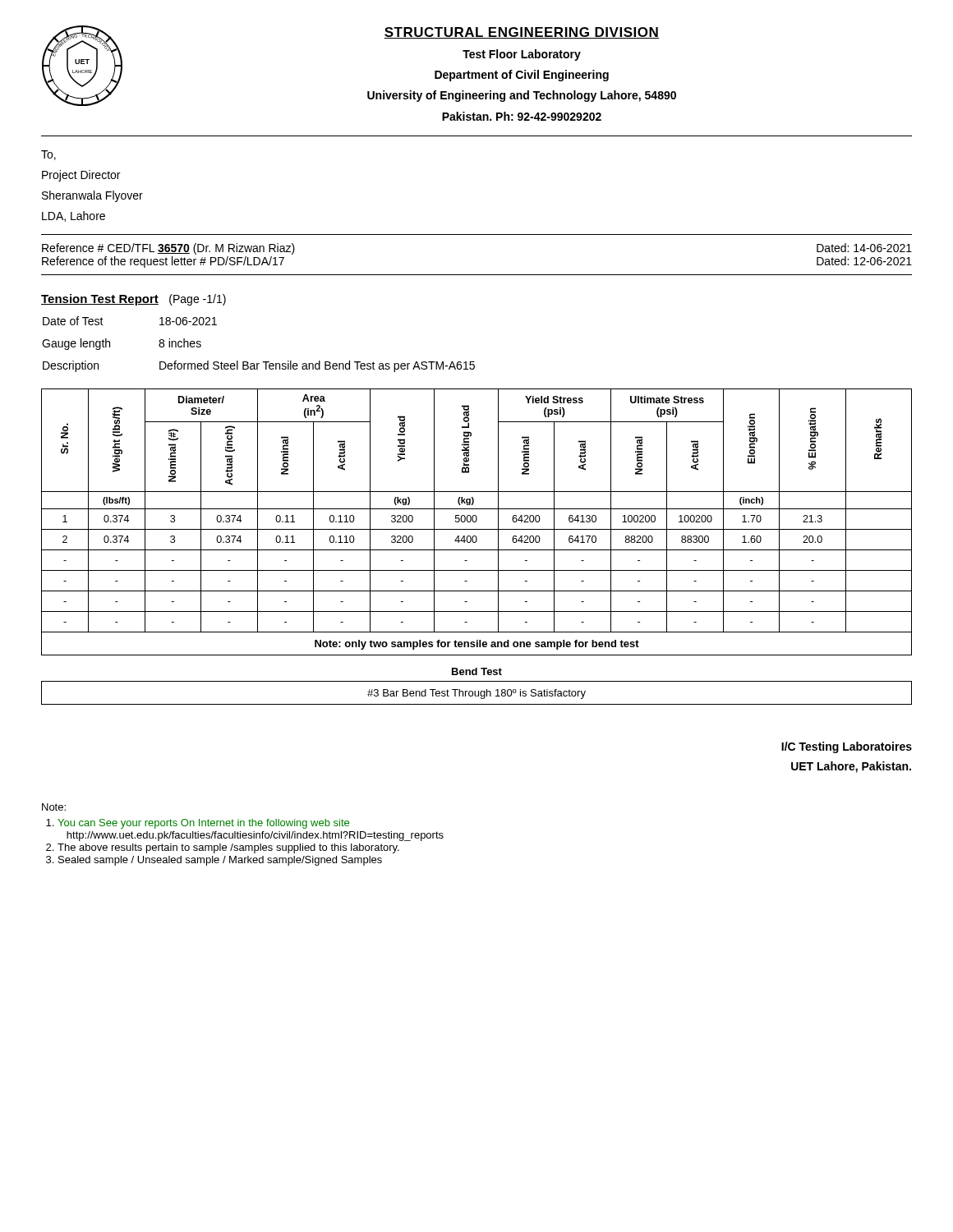Find the region starting "Tension Test Report (Page"

point(134,298)
